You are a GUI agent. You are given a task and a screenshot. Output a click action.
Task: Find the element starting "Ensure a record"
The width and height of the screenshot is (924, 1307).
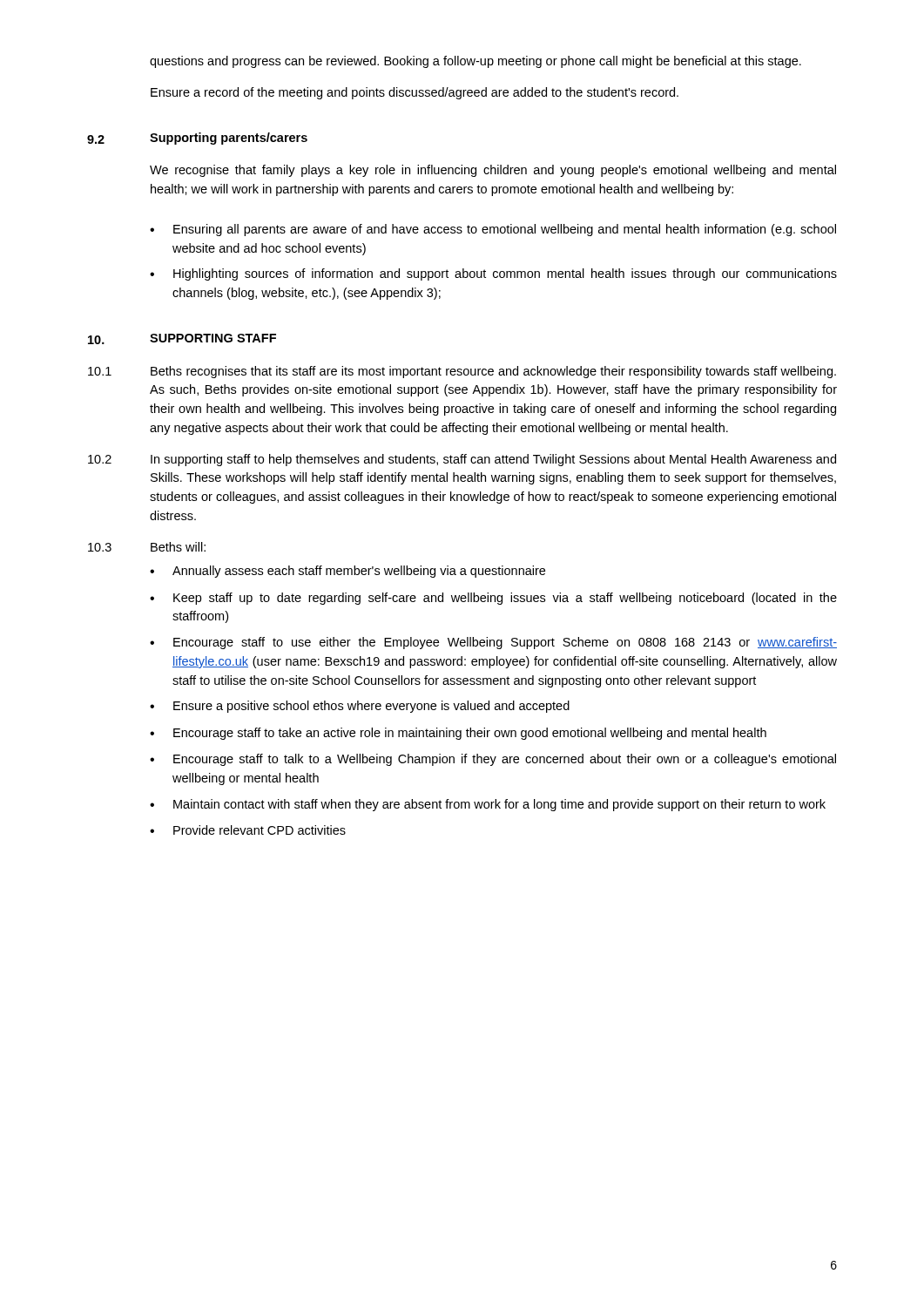pos(415,92)
